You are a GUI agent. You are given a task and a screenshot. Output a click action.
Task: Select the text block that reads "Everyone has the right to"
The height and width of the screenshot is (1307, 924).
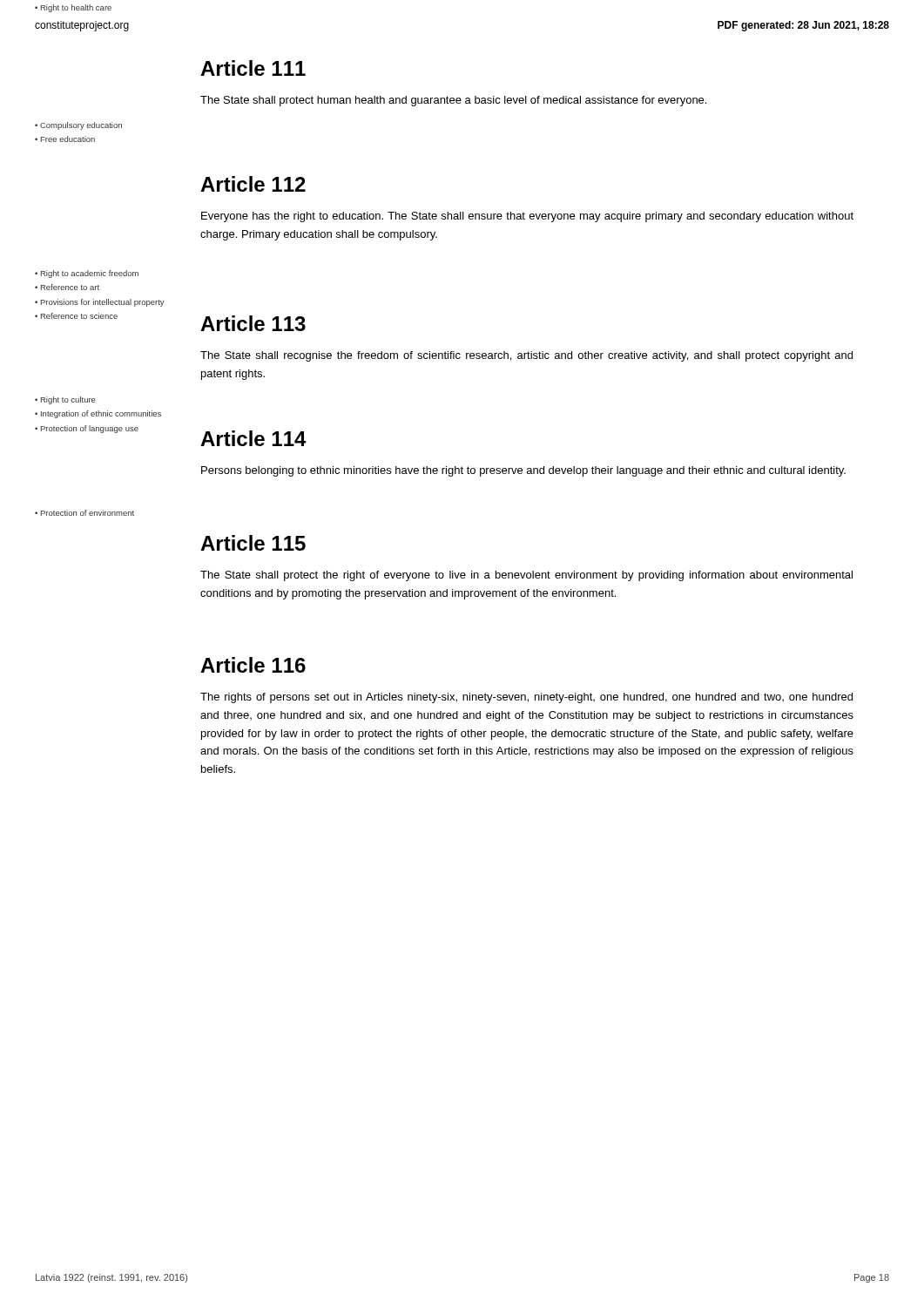point(527,226)
